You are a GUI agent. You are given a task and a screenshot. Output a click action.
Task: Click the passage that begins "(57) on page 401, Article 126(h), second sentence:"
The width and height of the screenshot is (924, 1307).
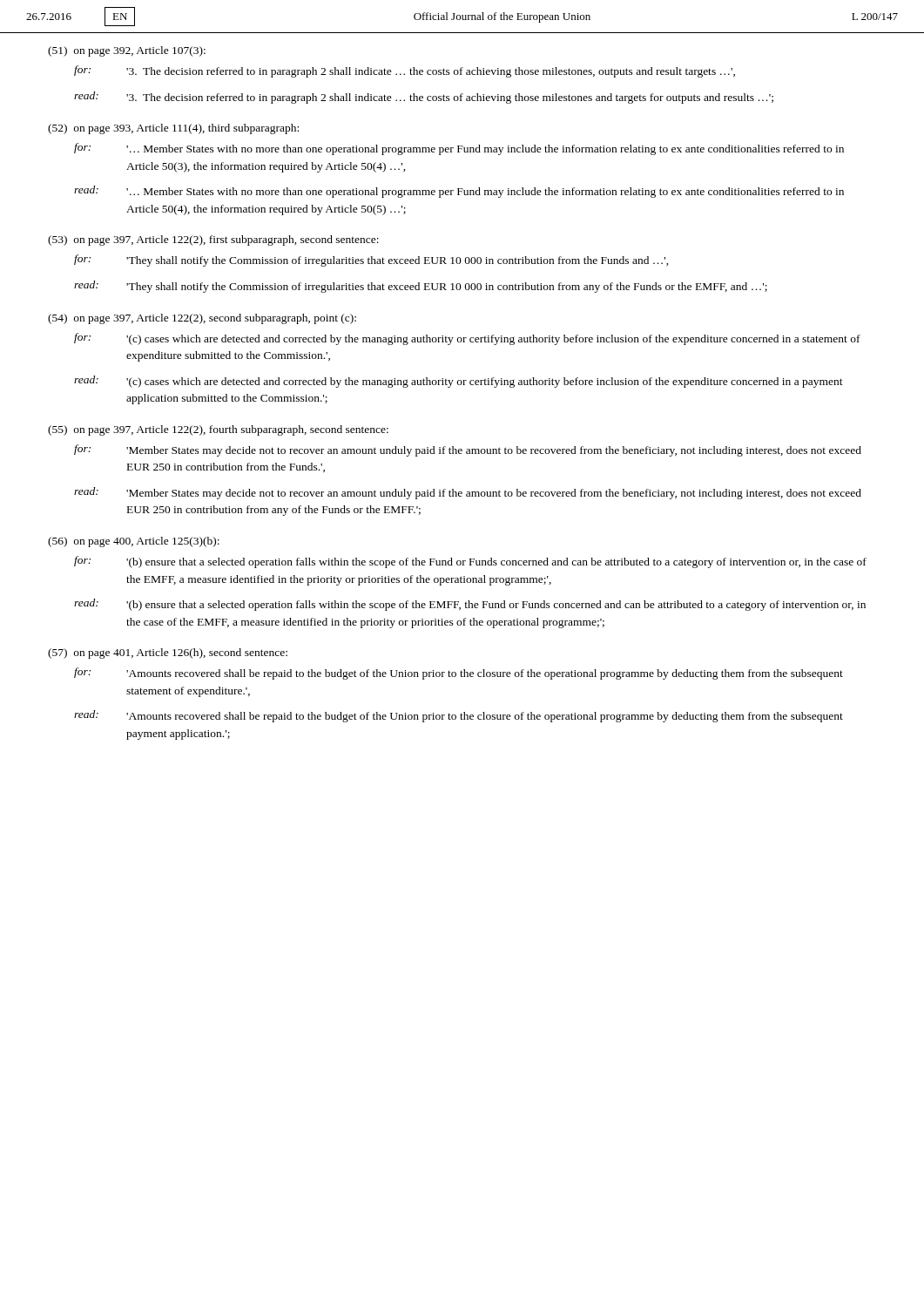(168, 654)
